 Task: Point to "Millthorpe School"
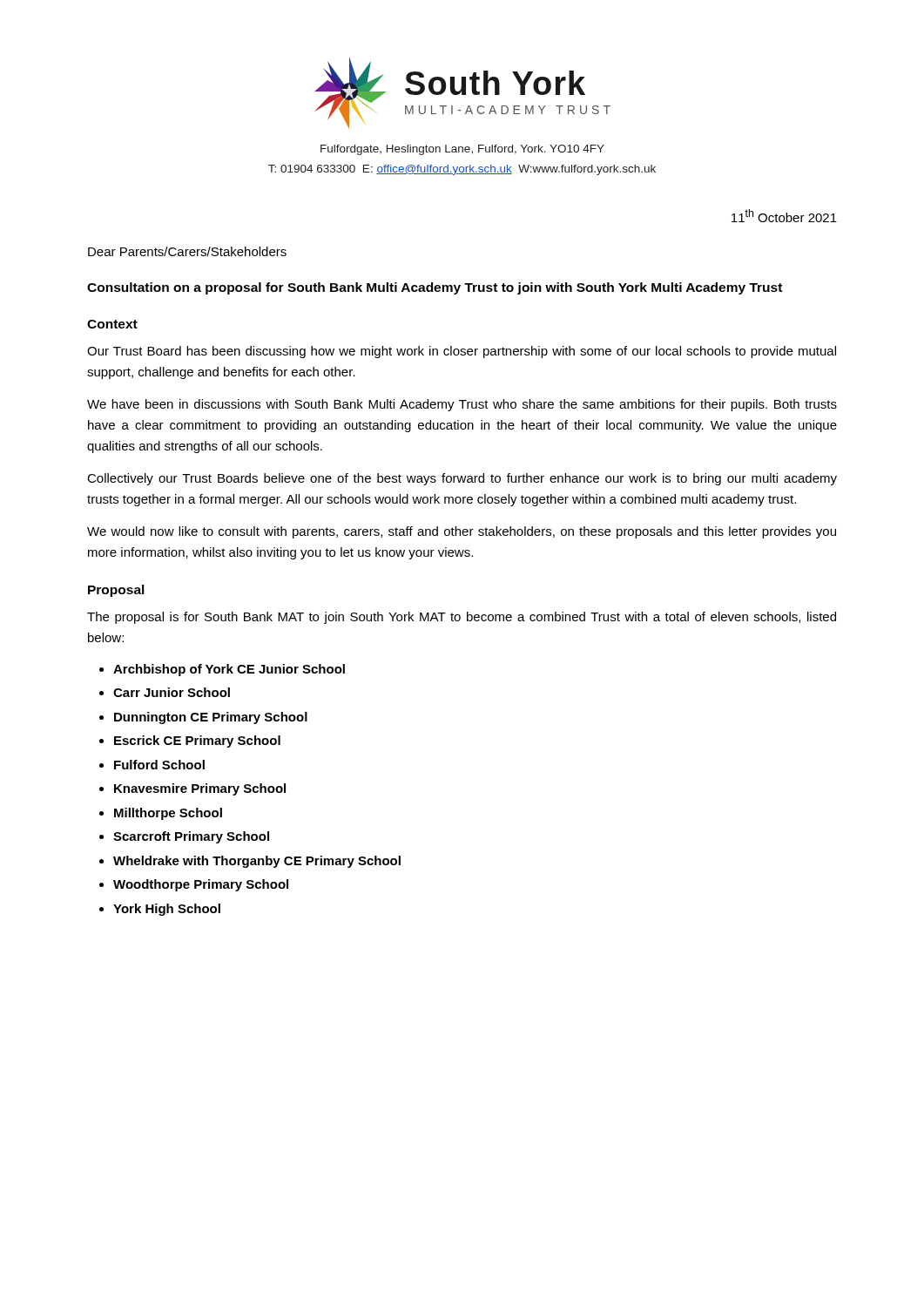point(168,812)
